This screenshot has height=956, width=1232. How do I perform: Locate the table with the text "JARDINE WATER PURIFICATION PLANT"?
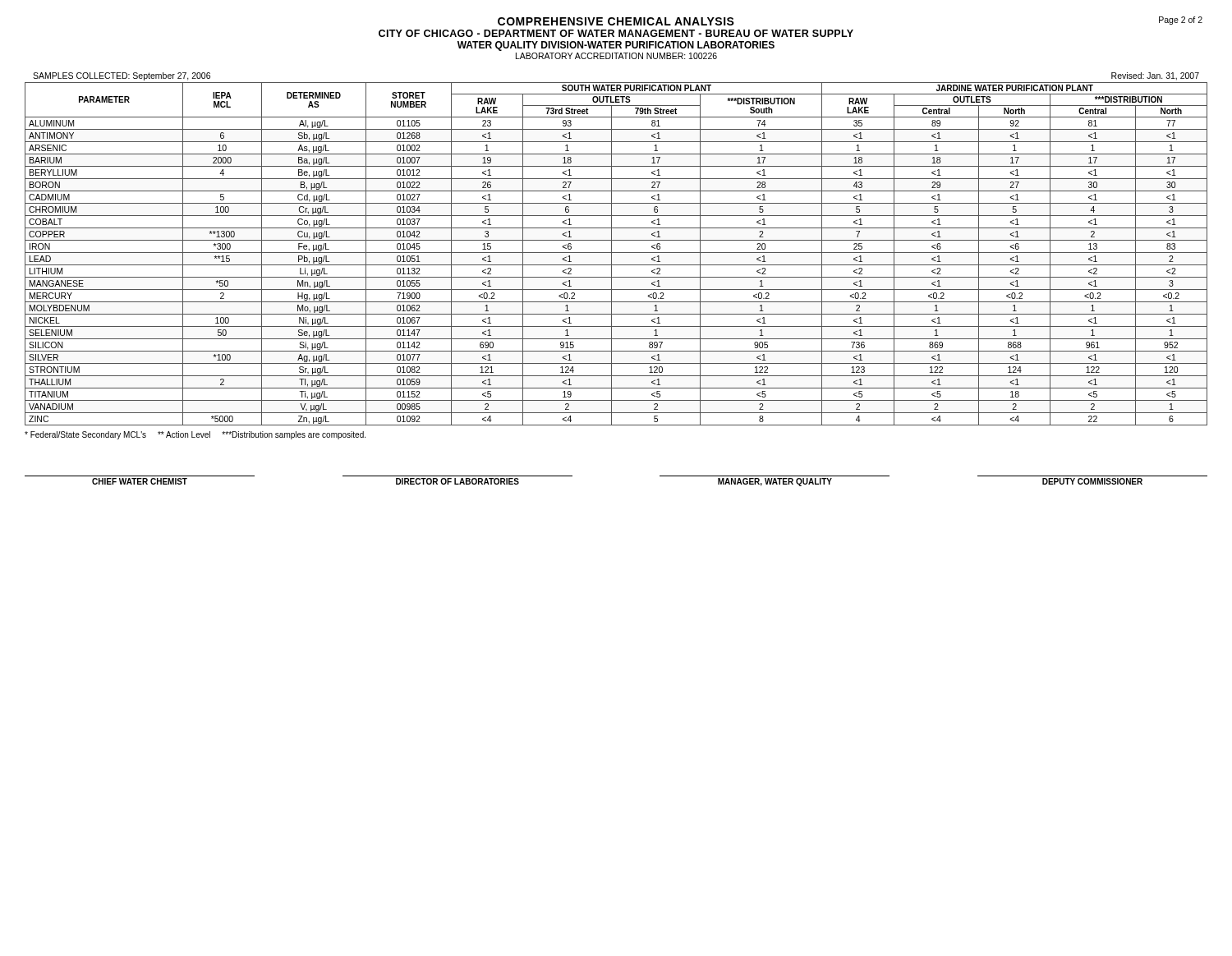616,254
